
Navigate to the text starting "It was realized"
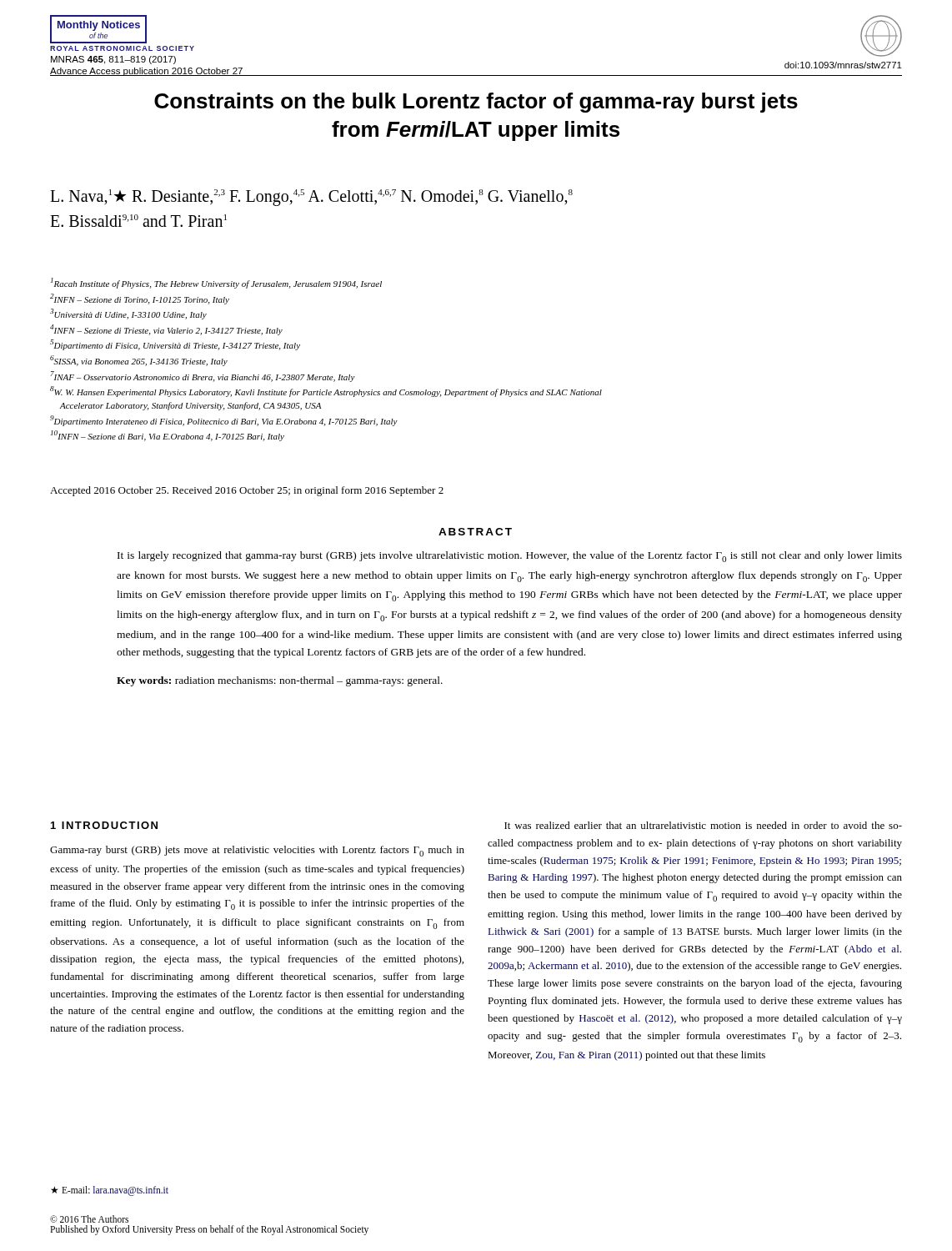click(x=695, y=940)
